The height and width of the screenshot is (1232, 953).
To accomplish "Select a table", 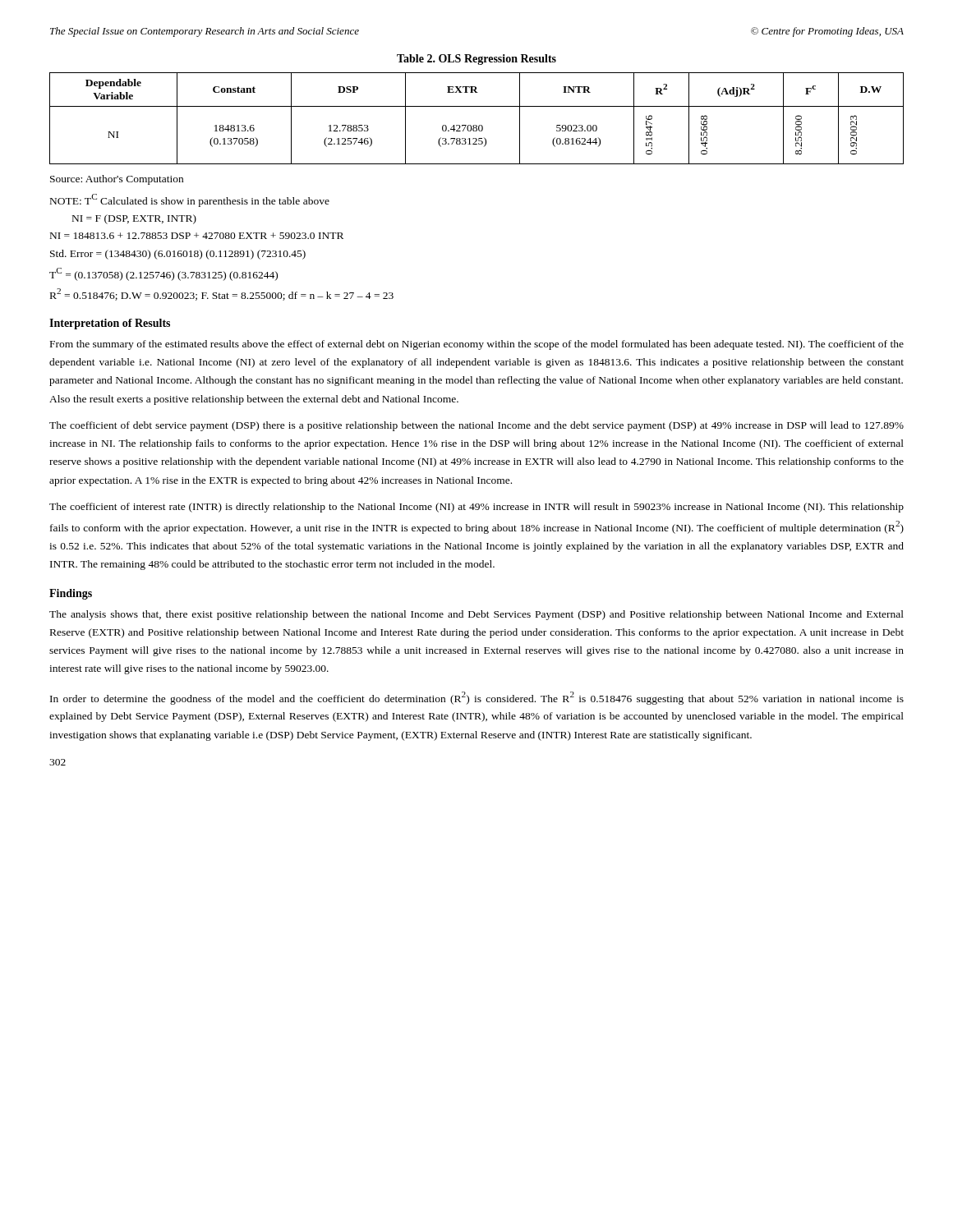I will click(x=476, y=118).
